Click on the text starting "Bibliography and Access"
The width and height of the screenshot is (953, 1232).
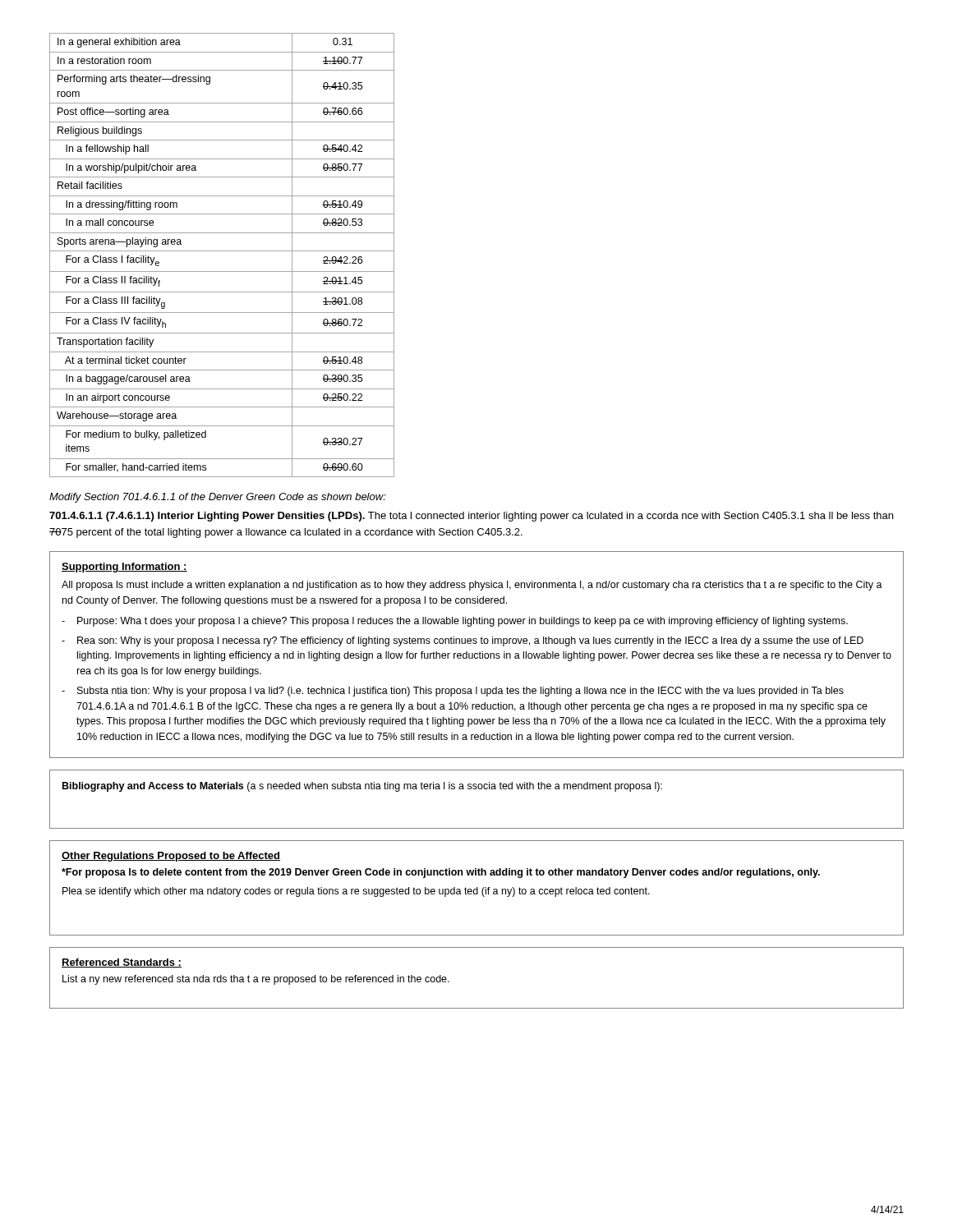coord(476,786)
